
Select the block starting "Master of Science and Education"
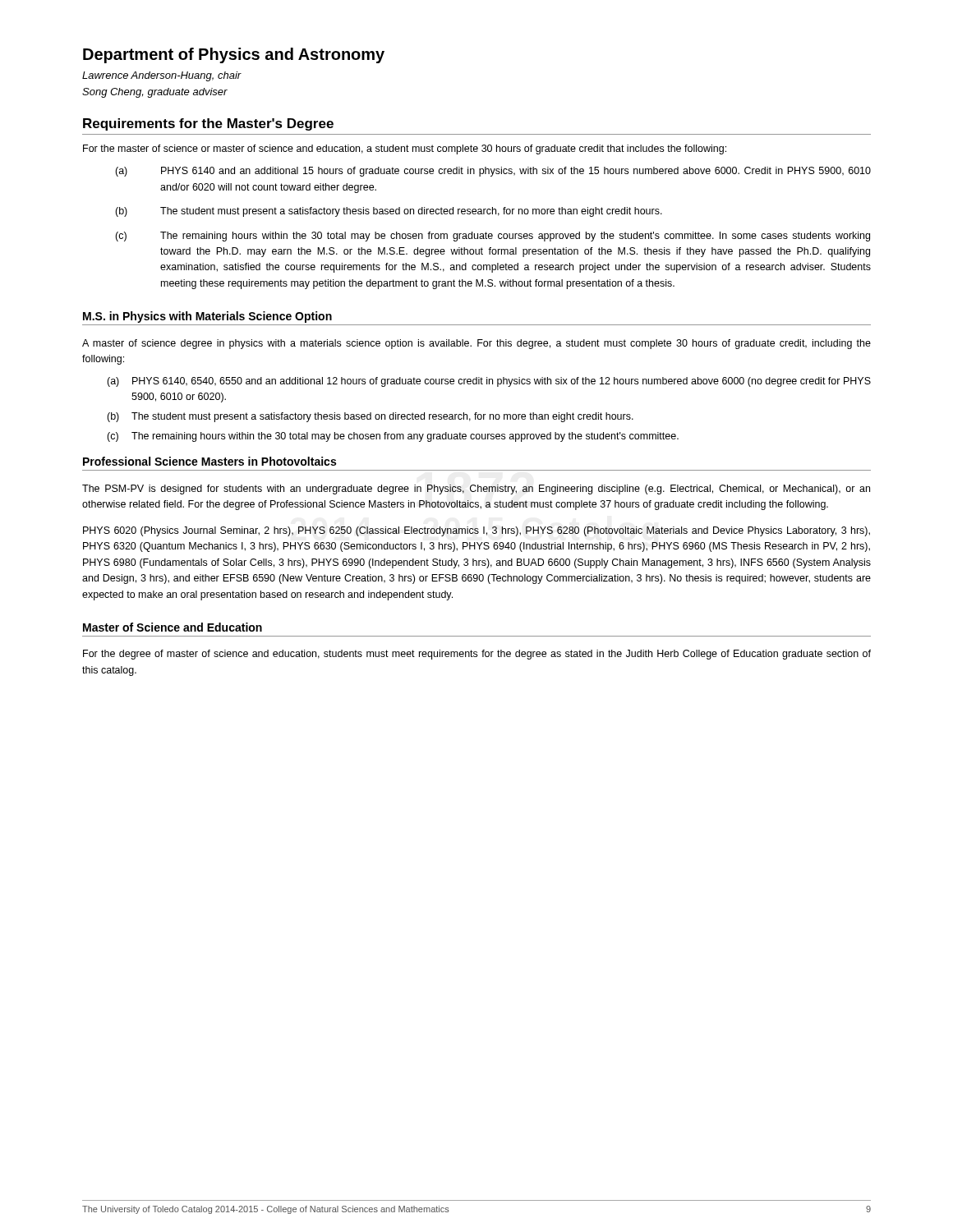[476, 629]
